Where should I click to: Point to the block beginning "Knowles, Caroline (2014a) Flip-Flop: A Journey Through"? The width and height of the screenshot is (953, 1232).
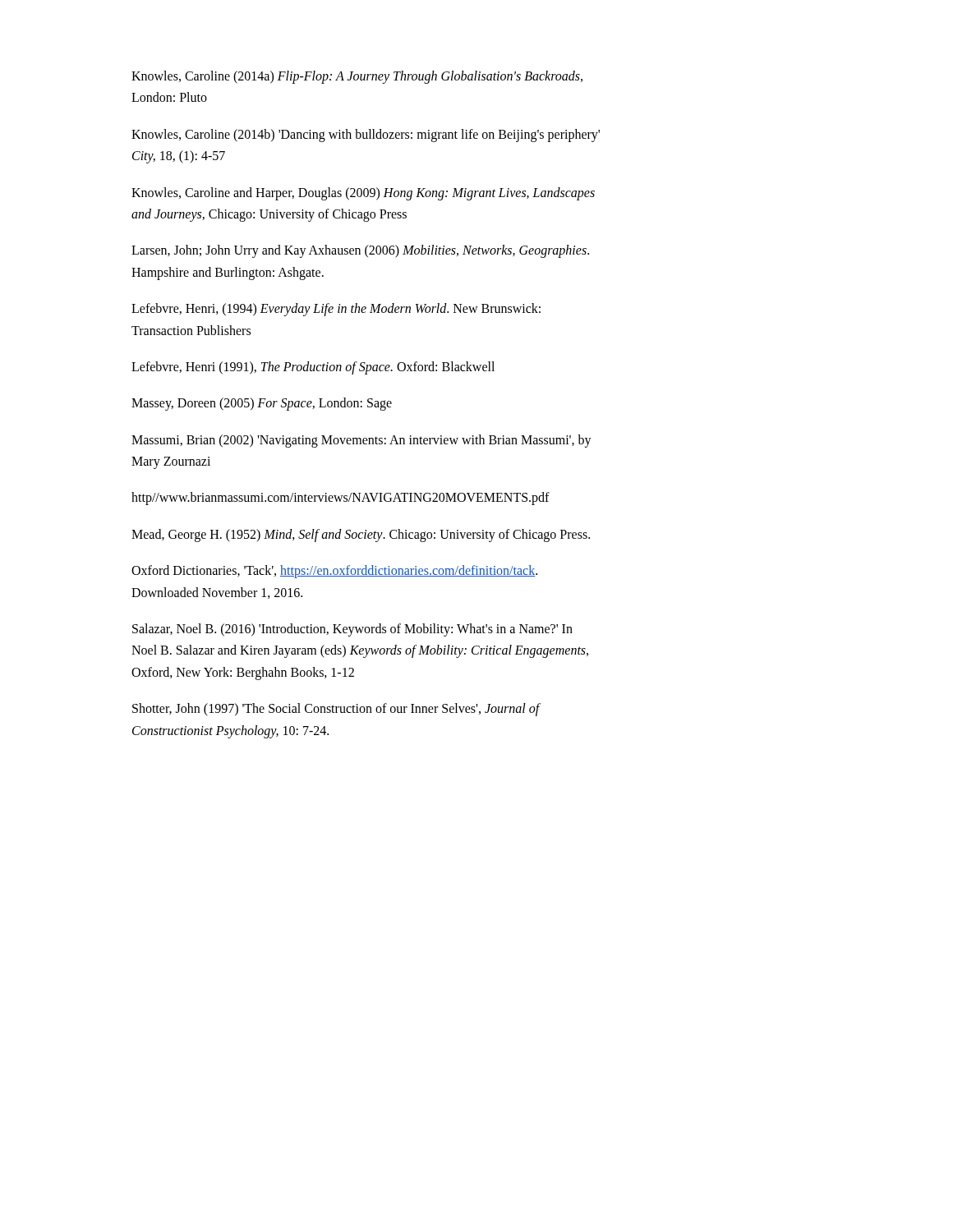(x=357, y=87)
